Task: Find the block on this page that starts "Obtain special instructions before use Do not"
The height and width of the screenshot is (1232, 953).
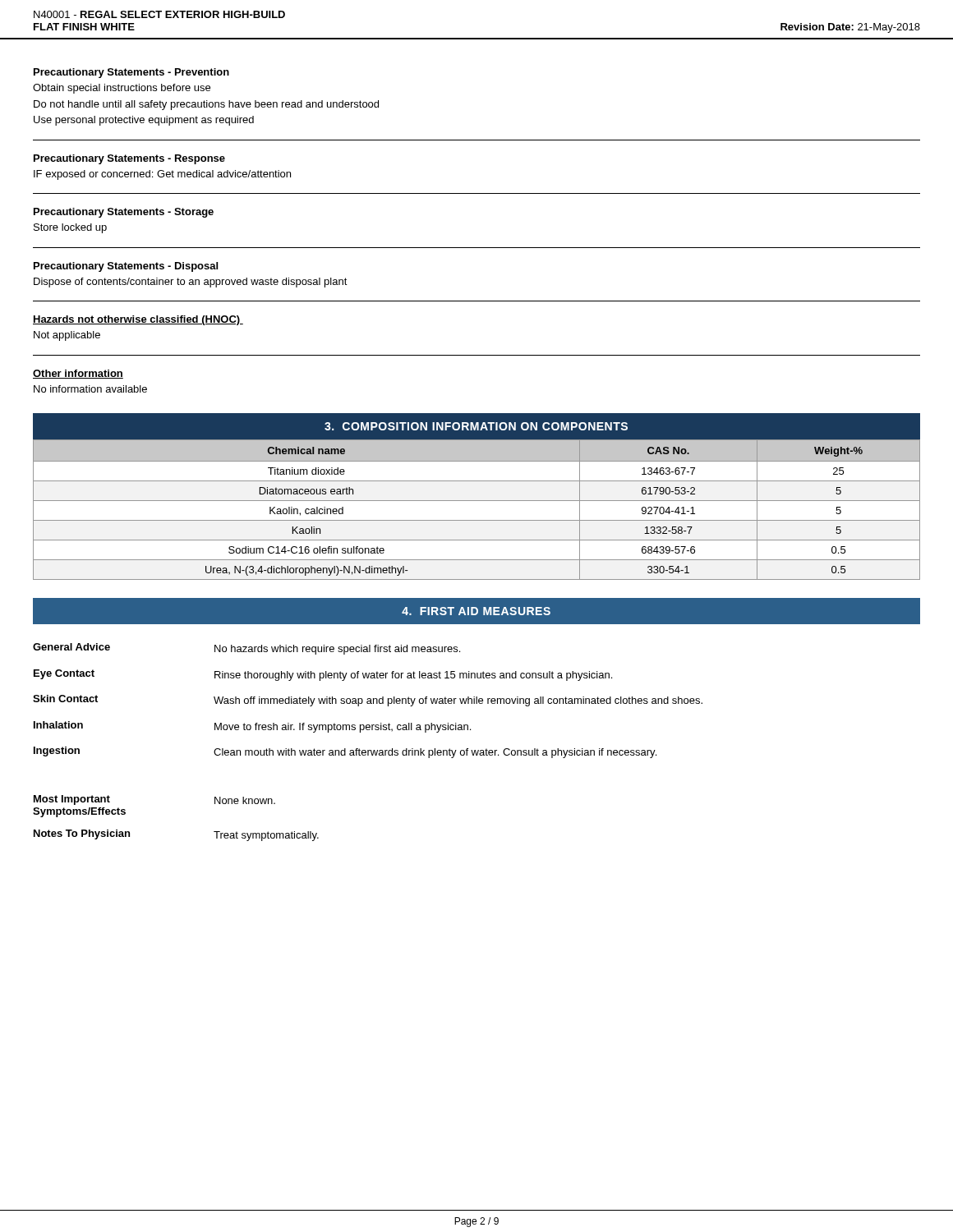Action: (122, 89)
